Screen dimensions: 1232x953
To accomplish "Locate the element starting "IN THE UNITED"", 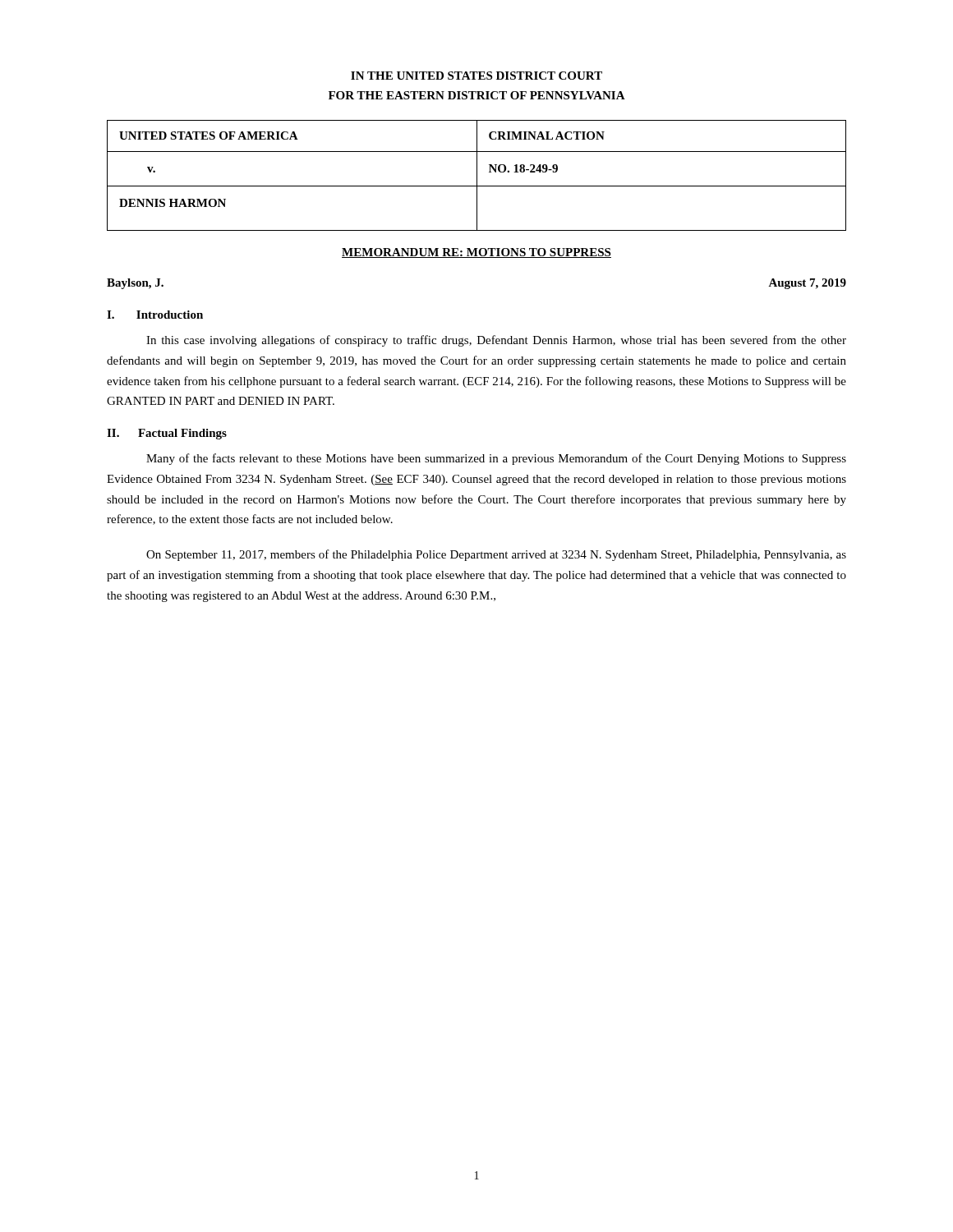I will click(x=476, y=85).
